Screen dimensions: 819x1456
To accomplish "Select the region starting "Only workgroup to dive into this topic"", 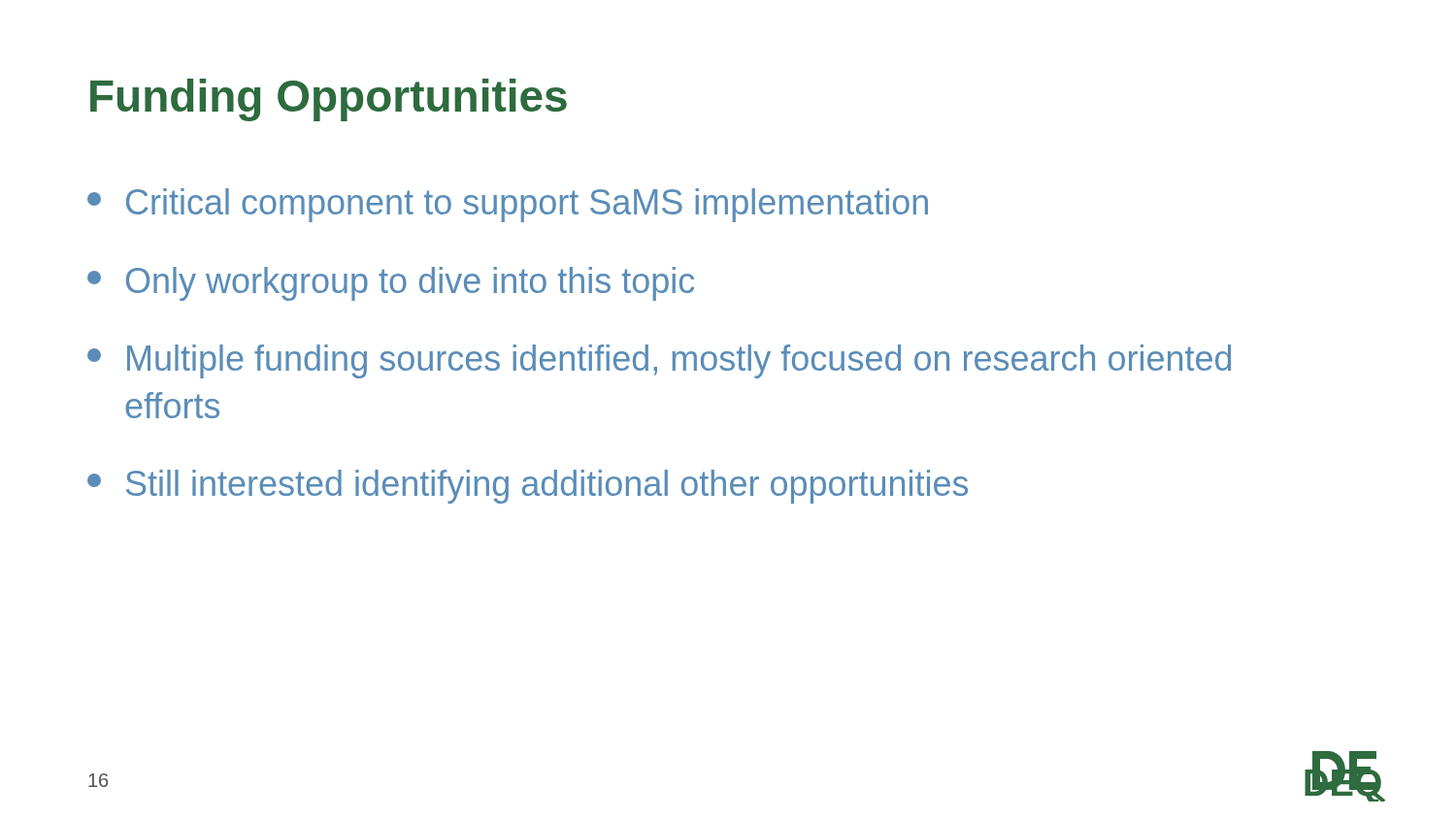I will tap(391, 281).
